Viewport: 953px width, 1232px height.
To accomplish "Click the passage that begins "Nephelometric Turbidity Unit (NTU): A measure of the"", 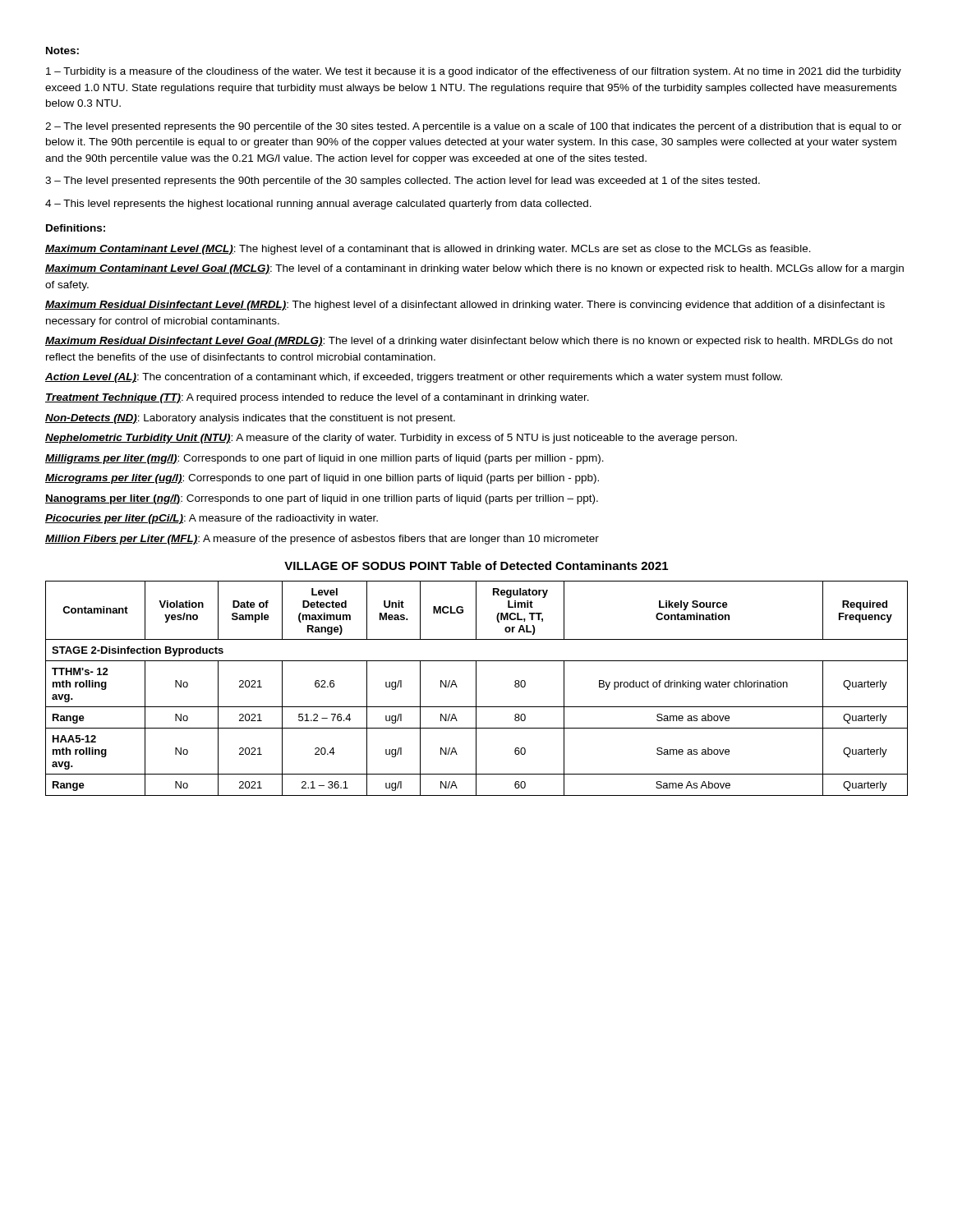I will tap(391, 437).
